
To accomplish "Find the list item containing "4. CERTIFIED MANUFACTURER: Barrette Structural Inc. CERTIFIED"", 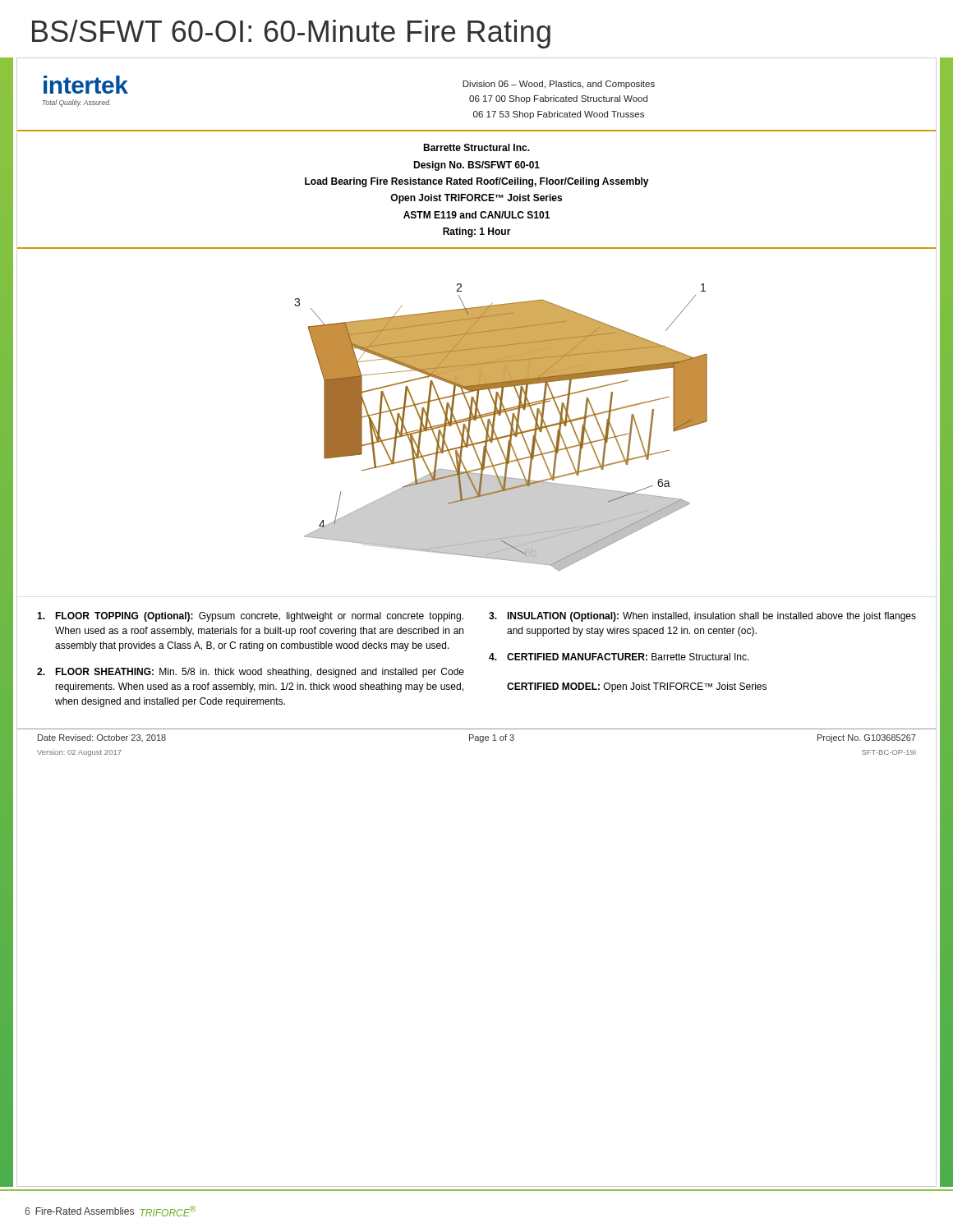I will (x=702, y=671).
